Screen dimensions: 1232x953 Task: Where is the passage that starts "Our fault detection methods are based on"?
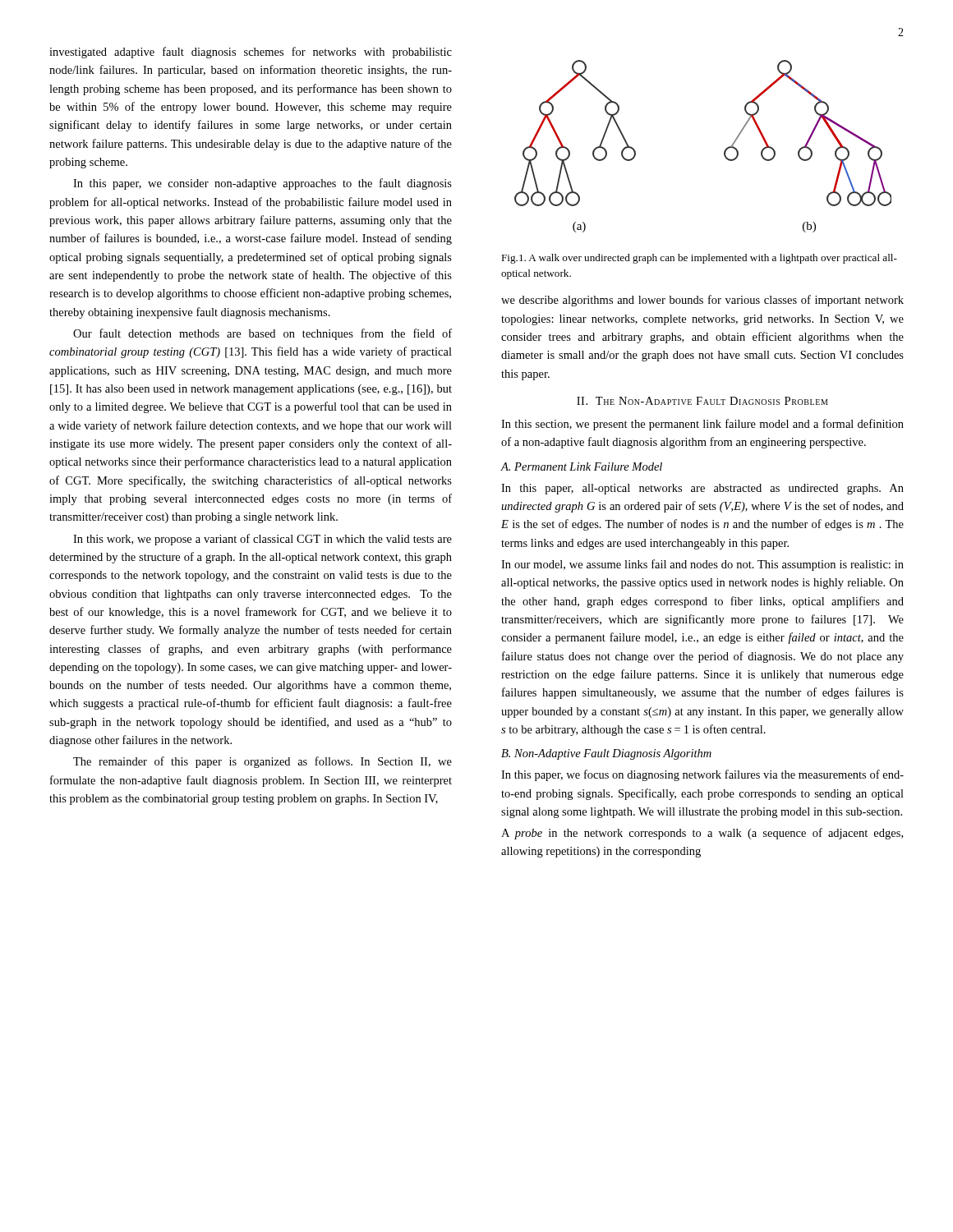pyautogui.click(x=251, y=425)
